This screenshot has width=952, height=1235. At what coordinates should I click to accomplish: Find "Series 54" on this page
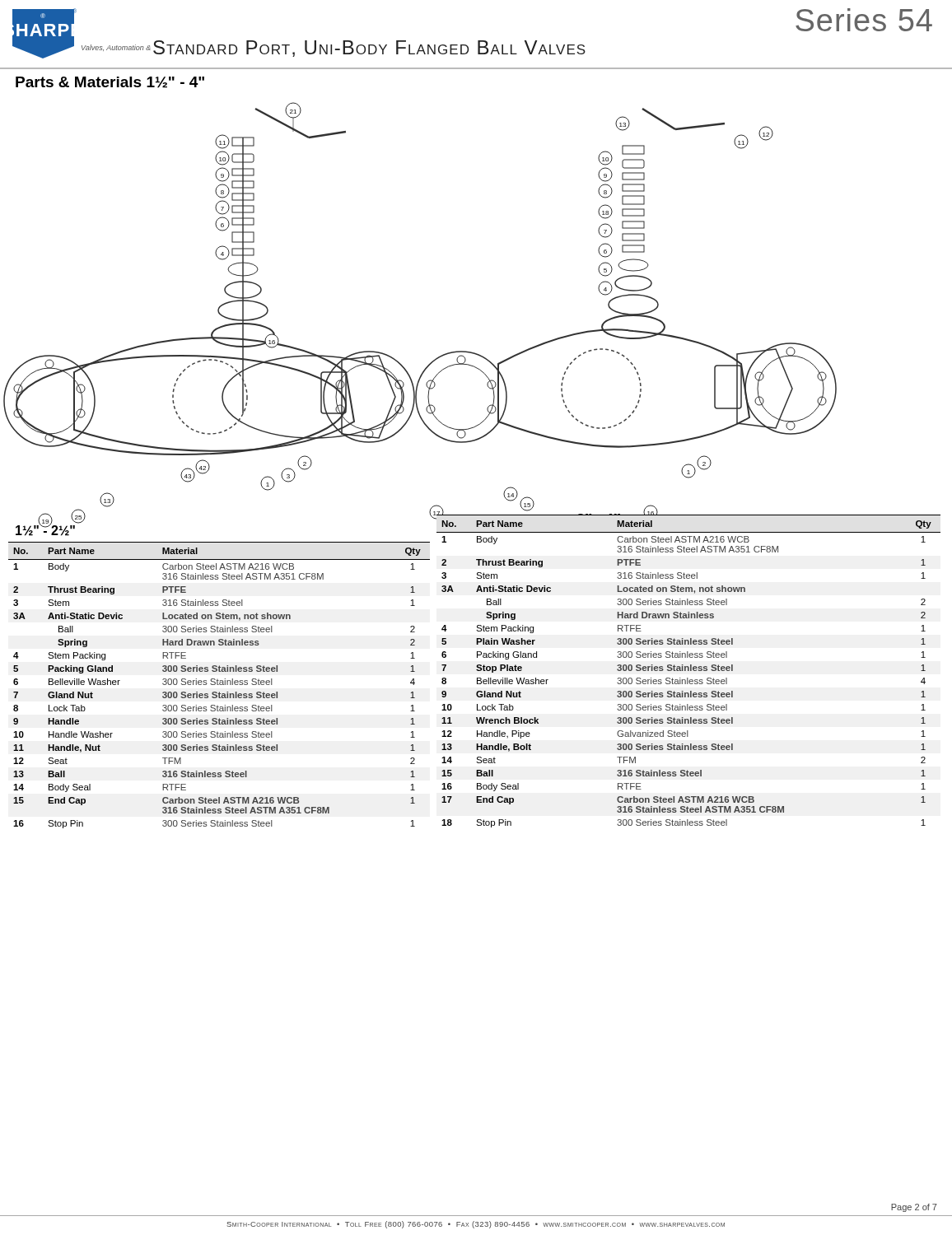[864, 21]
